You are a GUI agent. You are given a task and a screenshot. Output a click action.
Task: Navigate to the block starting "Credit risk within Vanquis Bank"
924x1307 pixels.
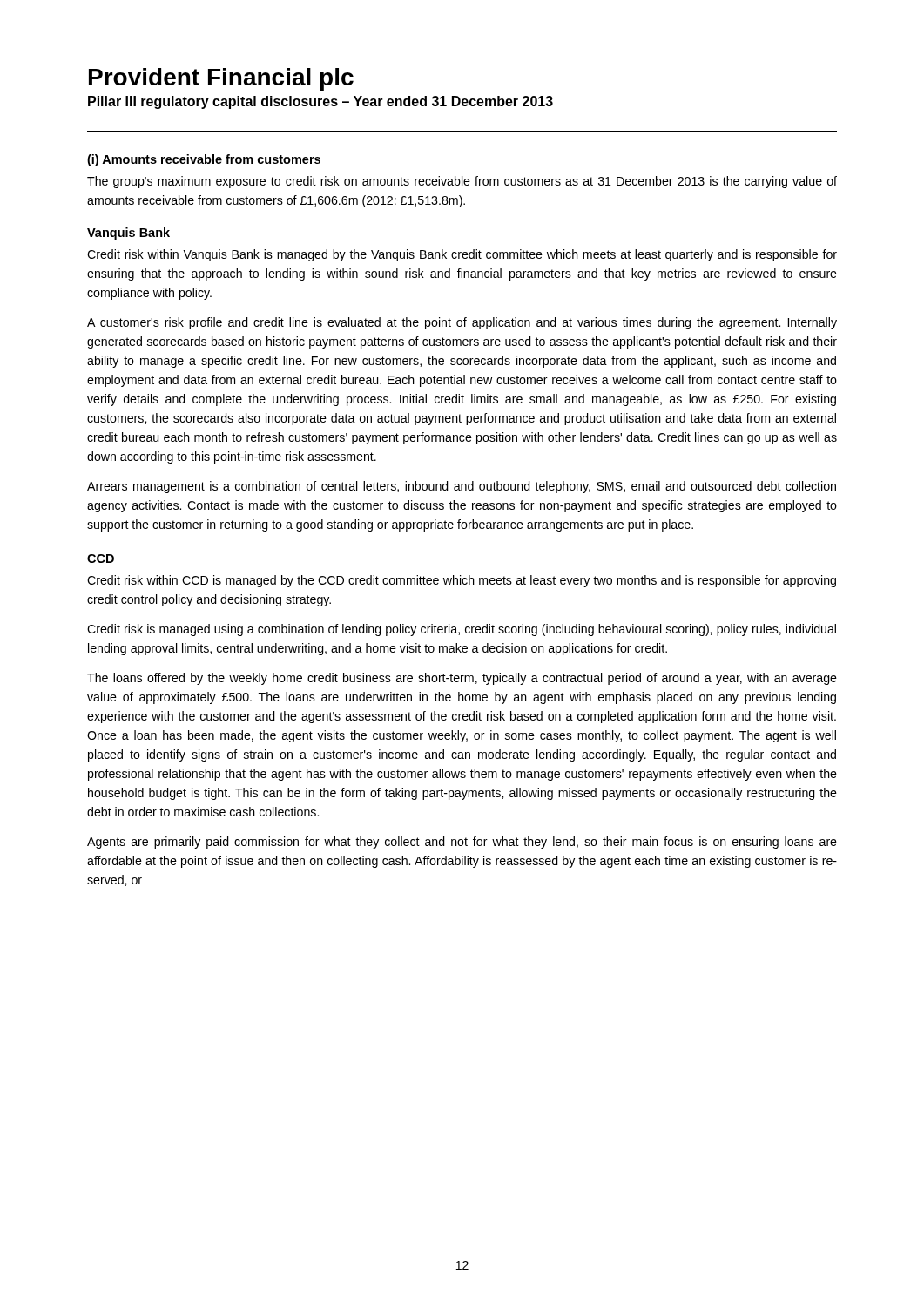[462, 273]
